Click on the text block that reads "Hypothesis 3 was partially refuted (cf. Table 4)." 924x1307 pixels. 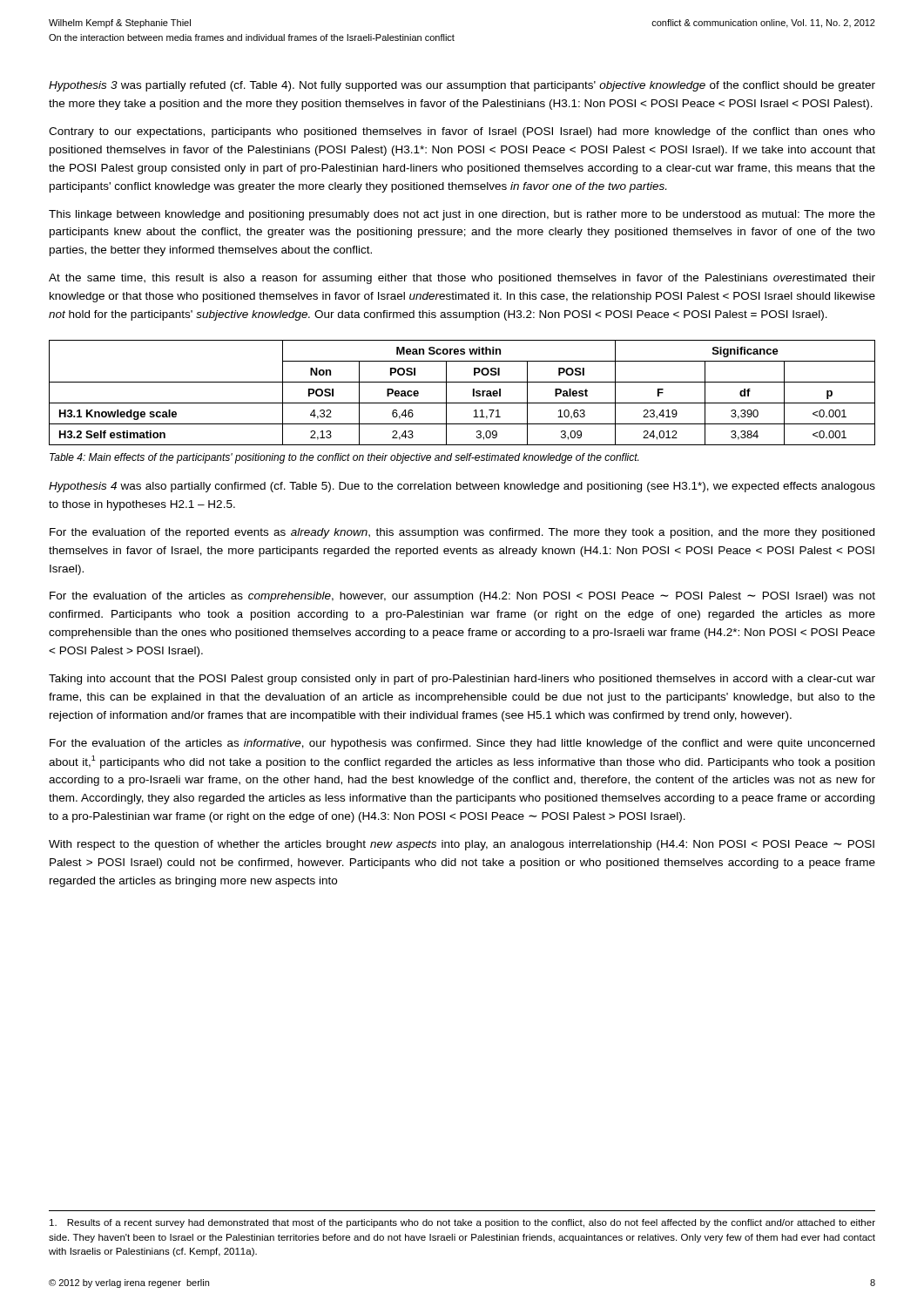[x=462, y=94]
